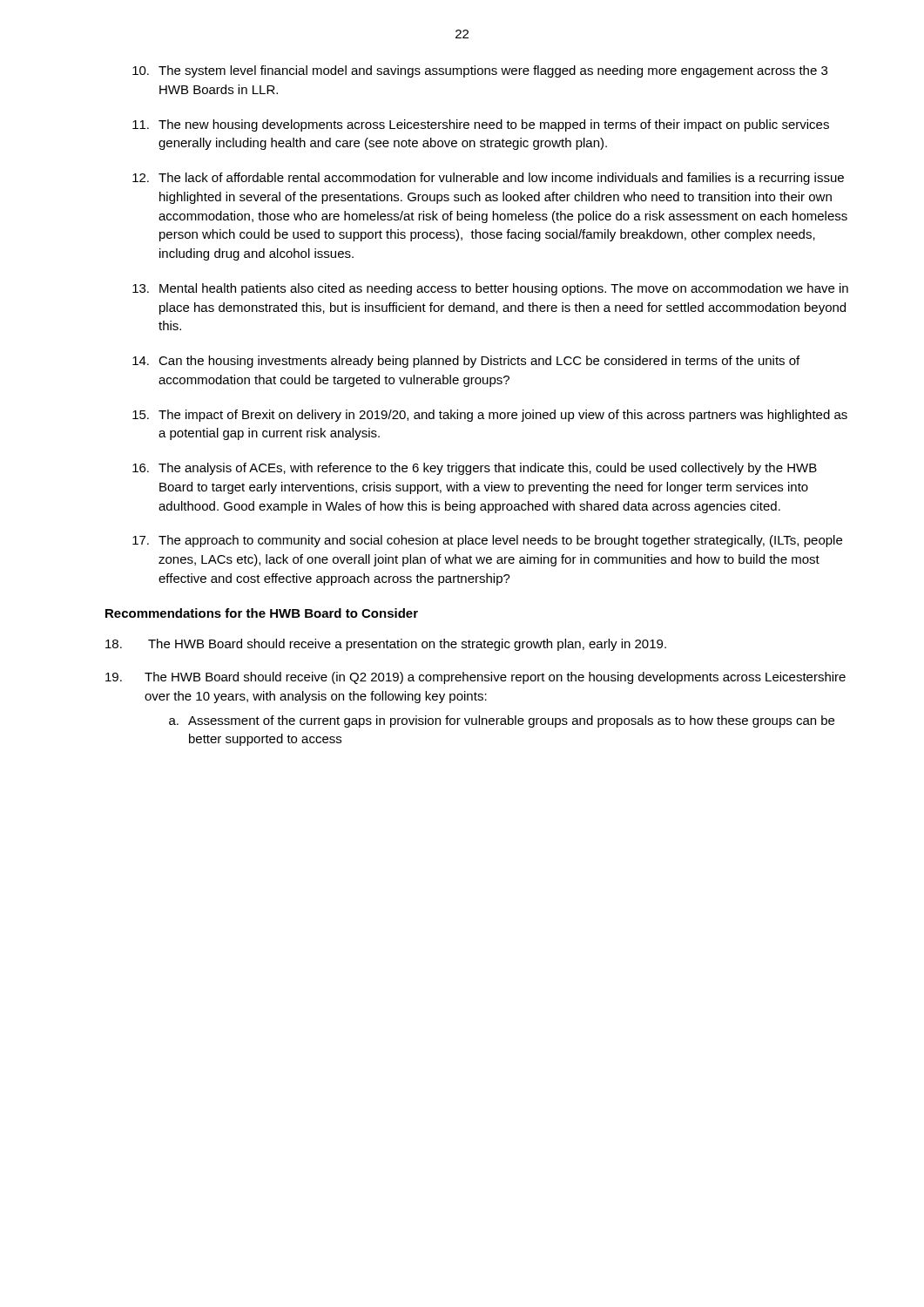Screen dimensions: 1307x924
Task: Point to the block beginning "19. The HWB Board should receive"
Action: pos(479,708)
